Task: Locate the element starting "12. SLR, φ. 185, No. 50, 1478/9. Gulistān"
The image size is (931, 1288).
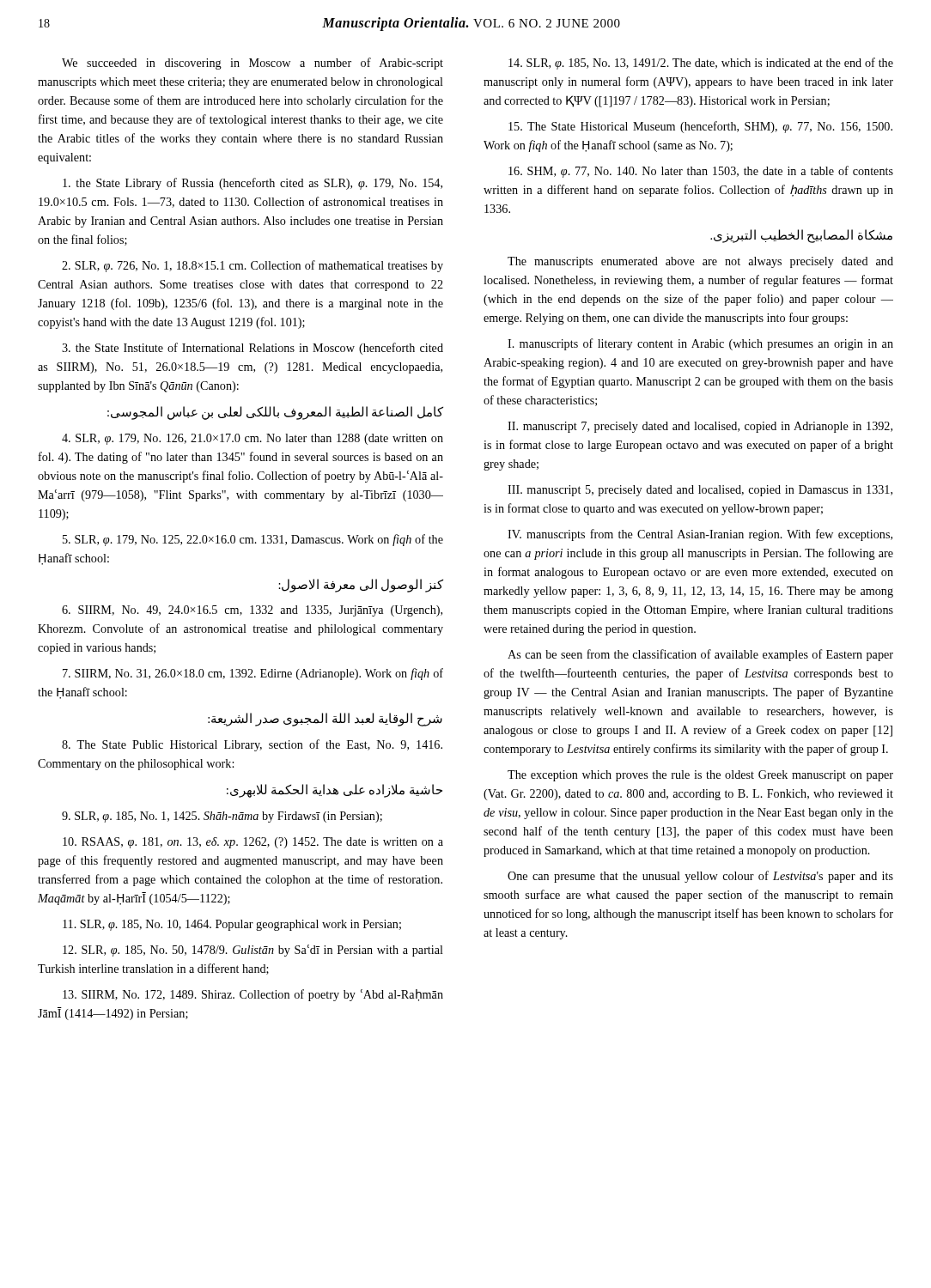Action: pos(240,959)
